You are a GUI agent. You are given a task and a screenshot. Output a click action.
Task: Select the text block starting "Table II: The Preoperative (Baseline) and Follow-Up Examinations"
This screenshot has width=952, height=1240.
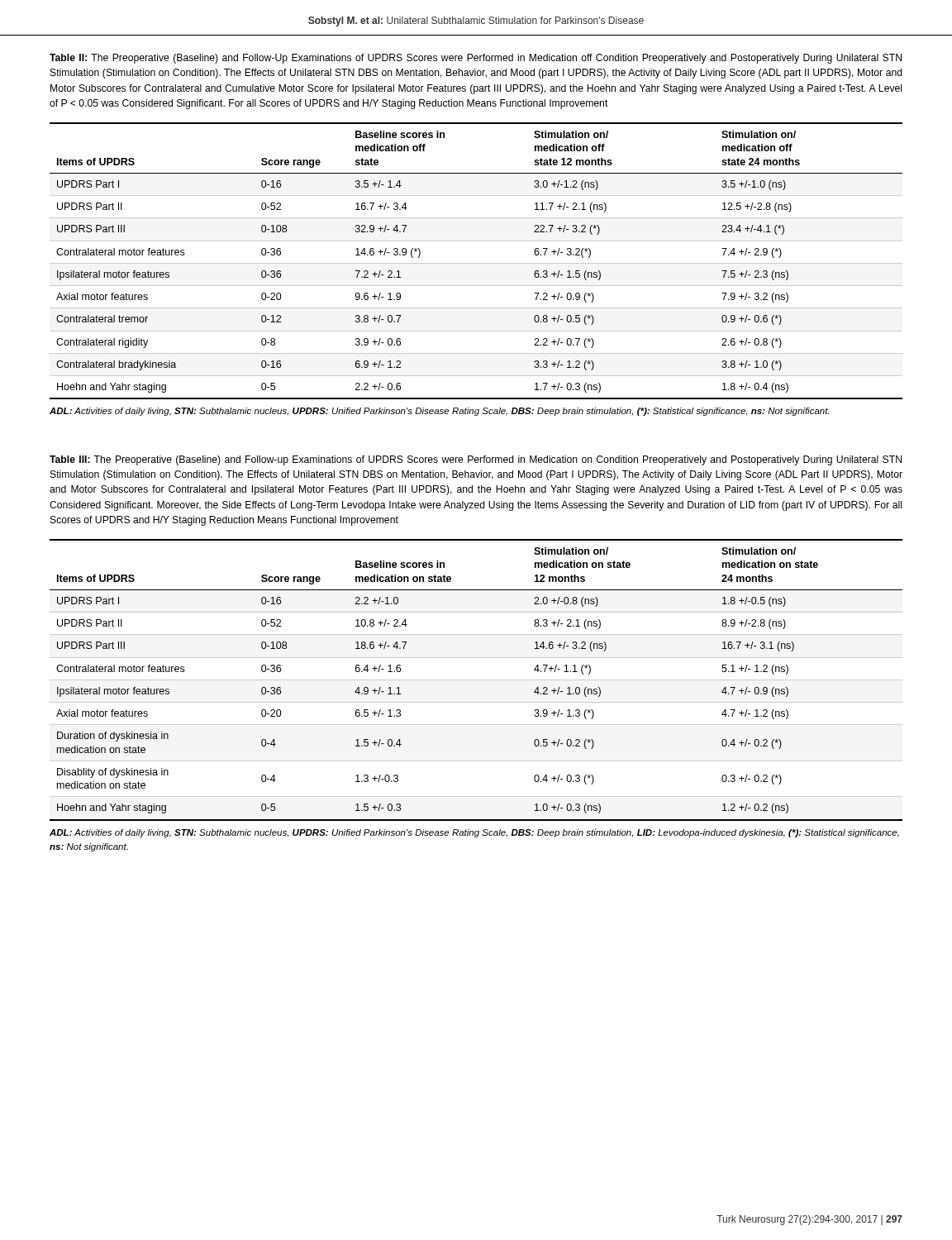pyautogui.click(x=476, y=81)
